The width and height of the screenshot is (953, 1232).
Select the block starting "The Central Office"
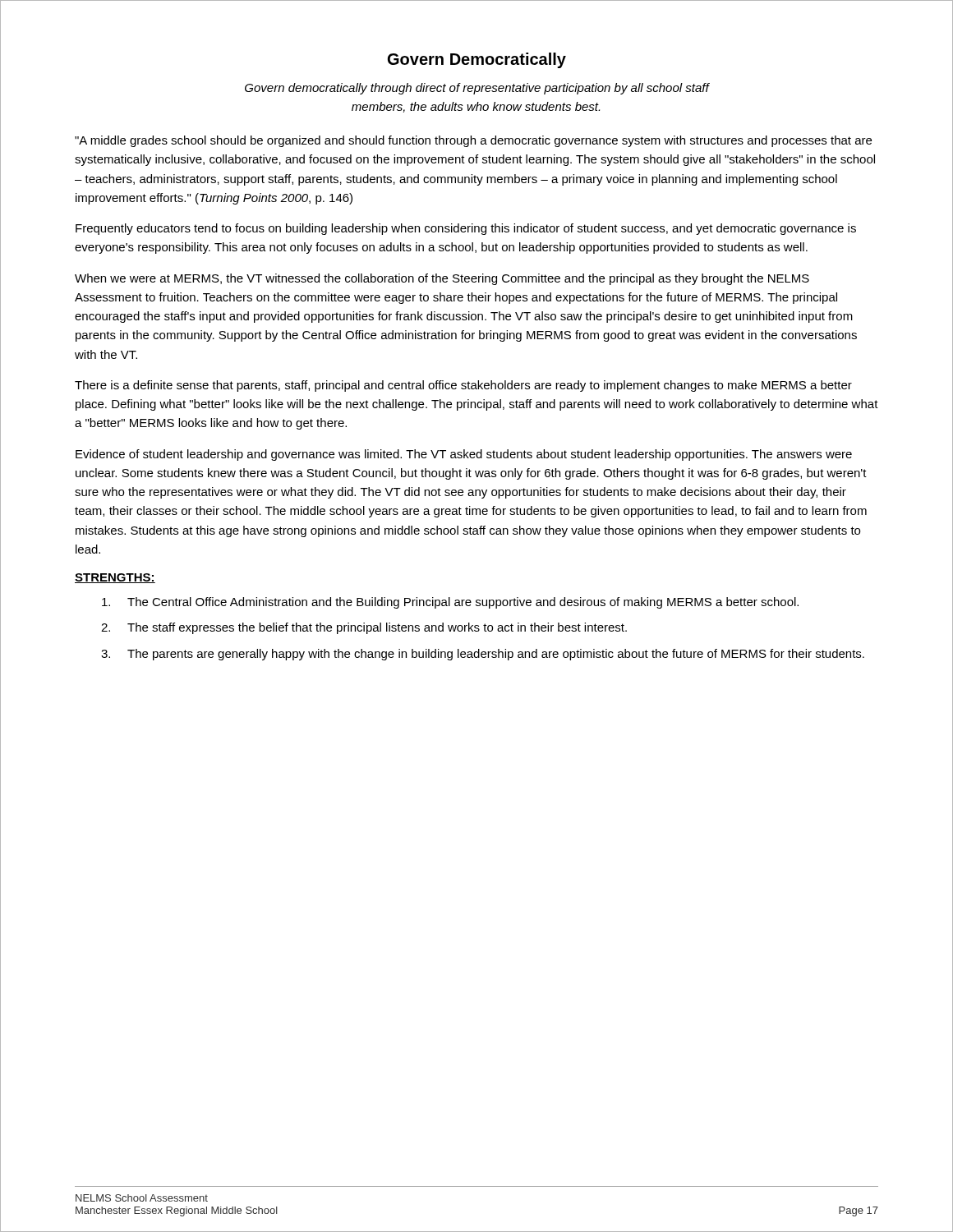coord(476,602)
